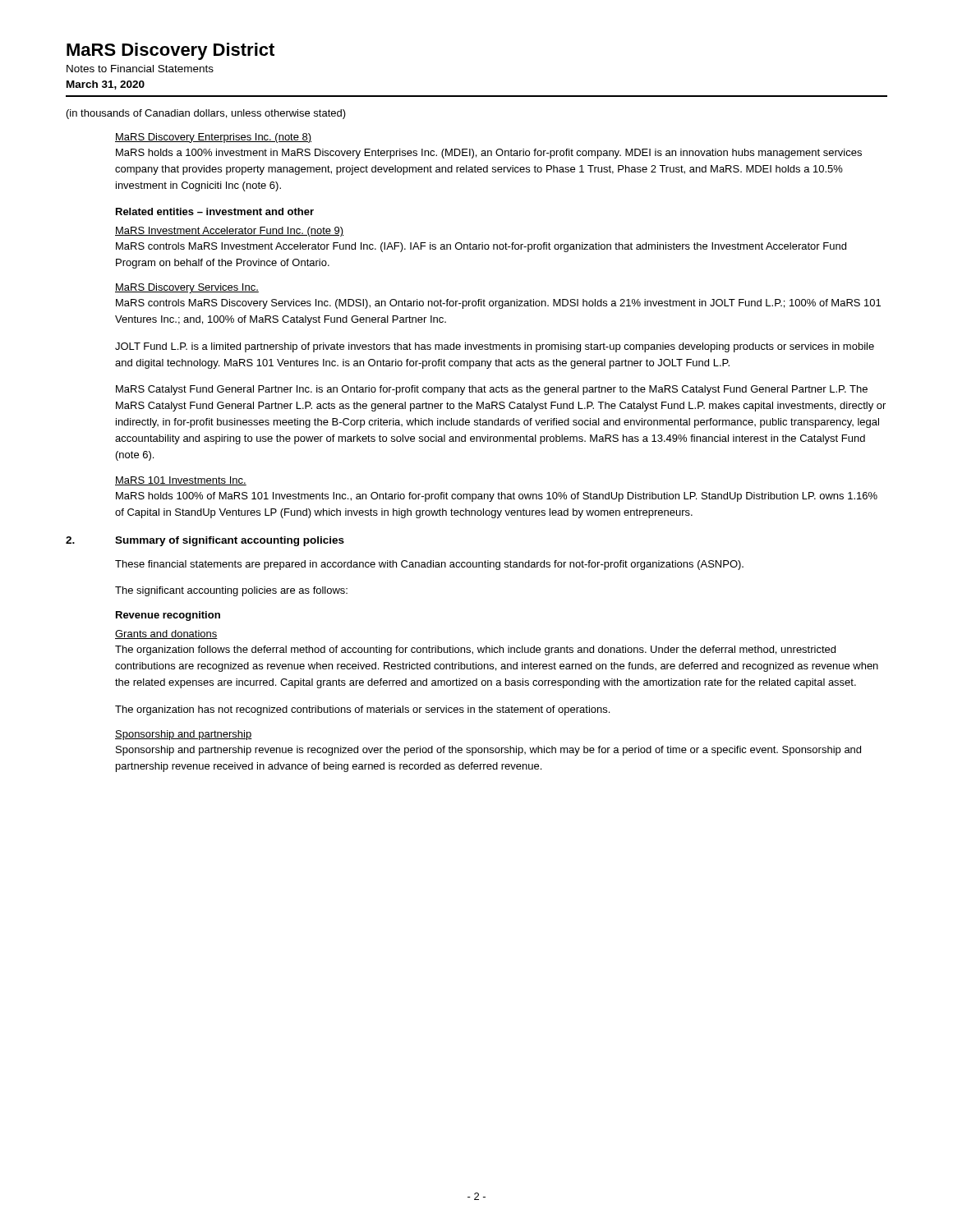The height and width of the screenshot is (1232, 953).
Task: Point to the region starting "Revenue recognition"
Action: 168,616
